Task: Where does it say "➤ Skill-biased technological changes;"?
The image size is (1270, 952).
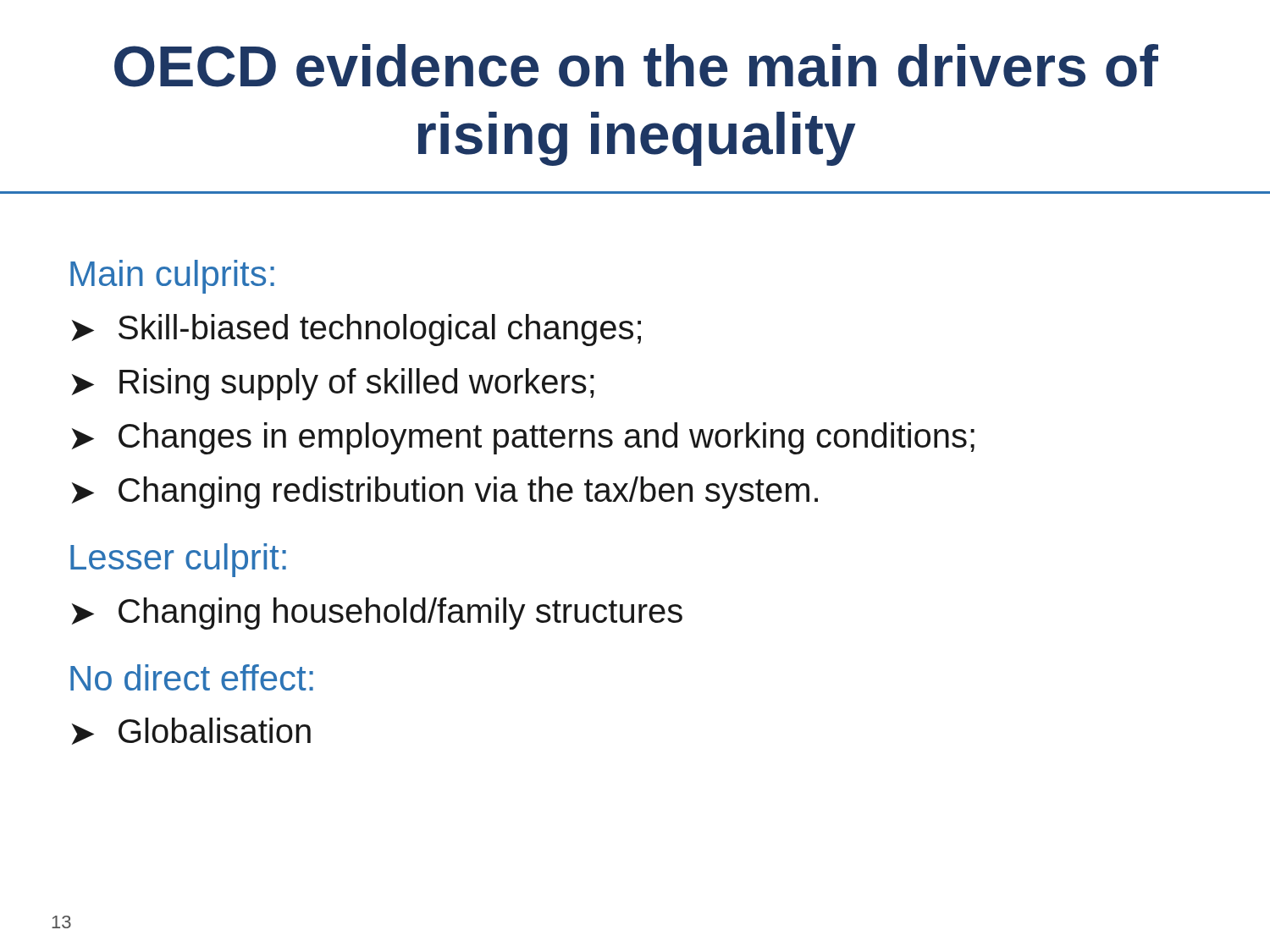Action: pos(356,328)
